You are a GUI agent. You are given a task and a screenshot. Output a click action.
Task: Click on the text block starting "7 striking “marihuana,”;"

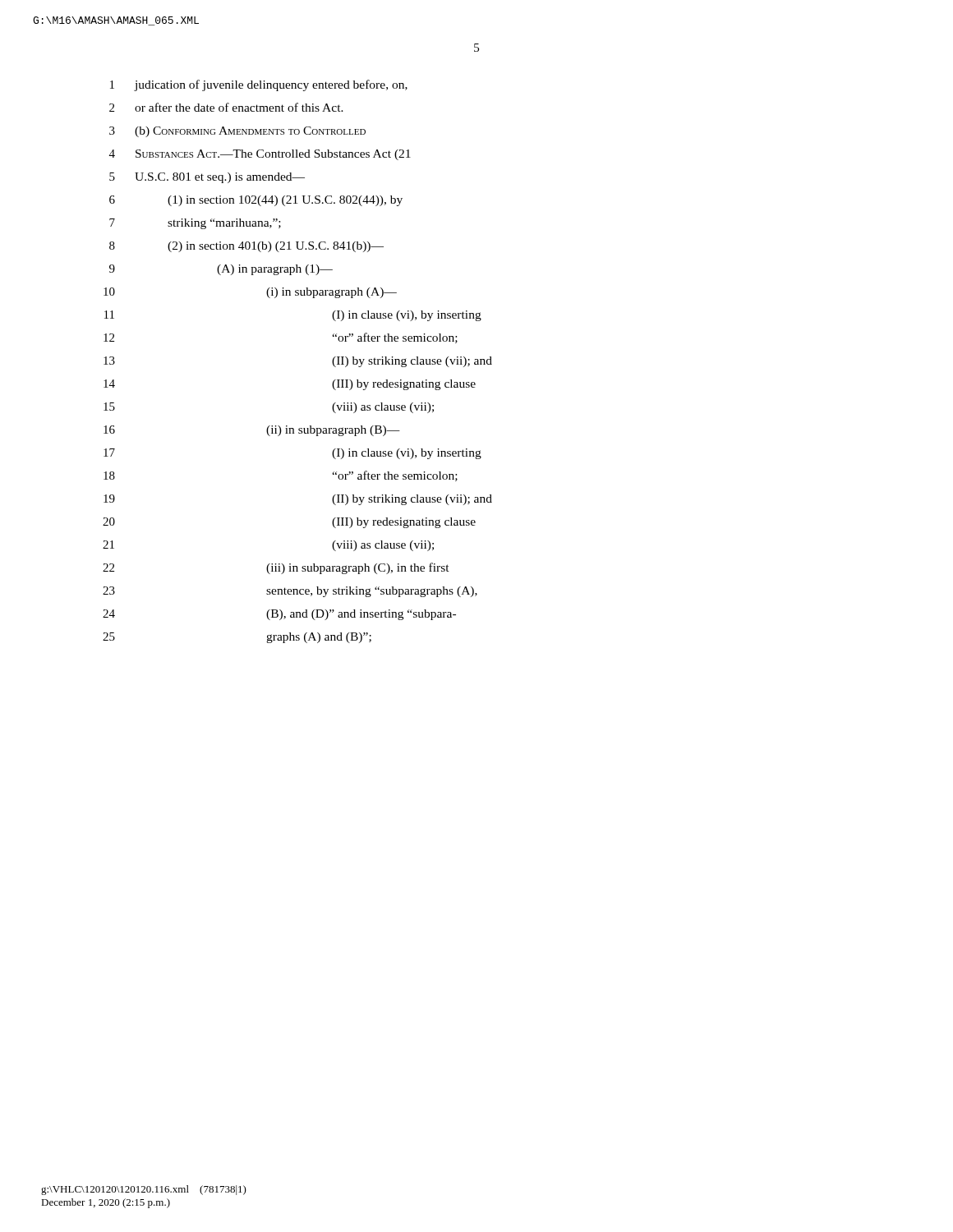(x=174, y=222)
